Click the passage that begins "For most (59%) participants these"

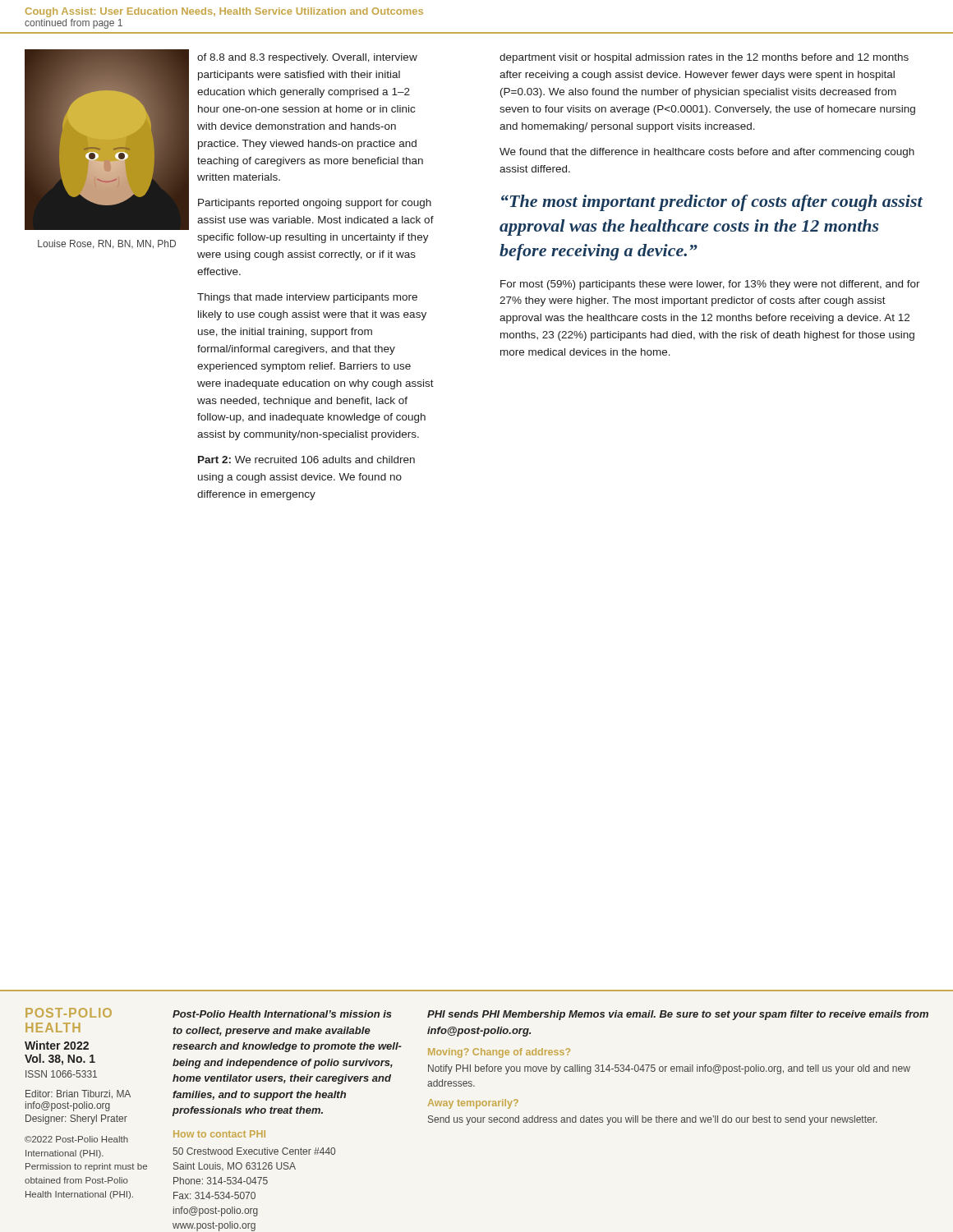click(710, 318)
